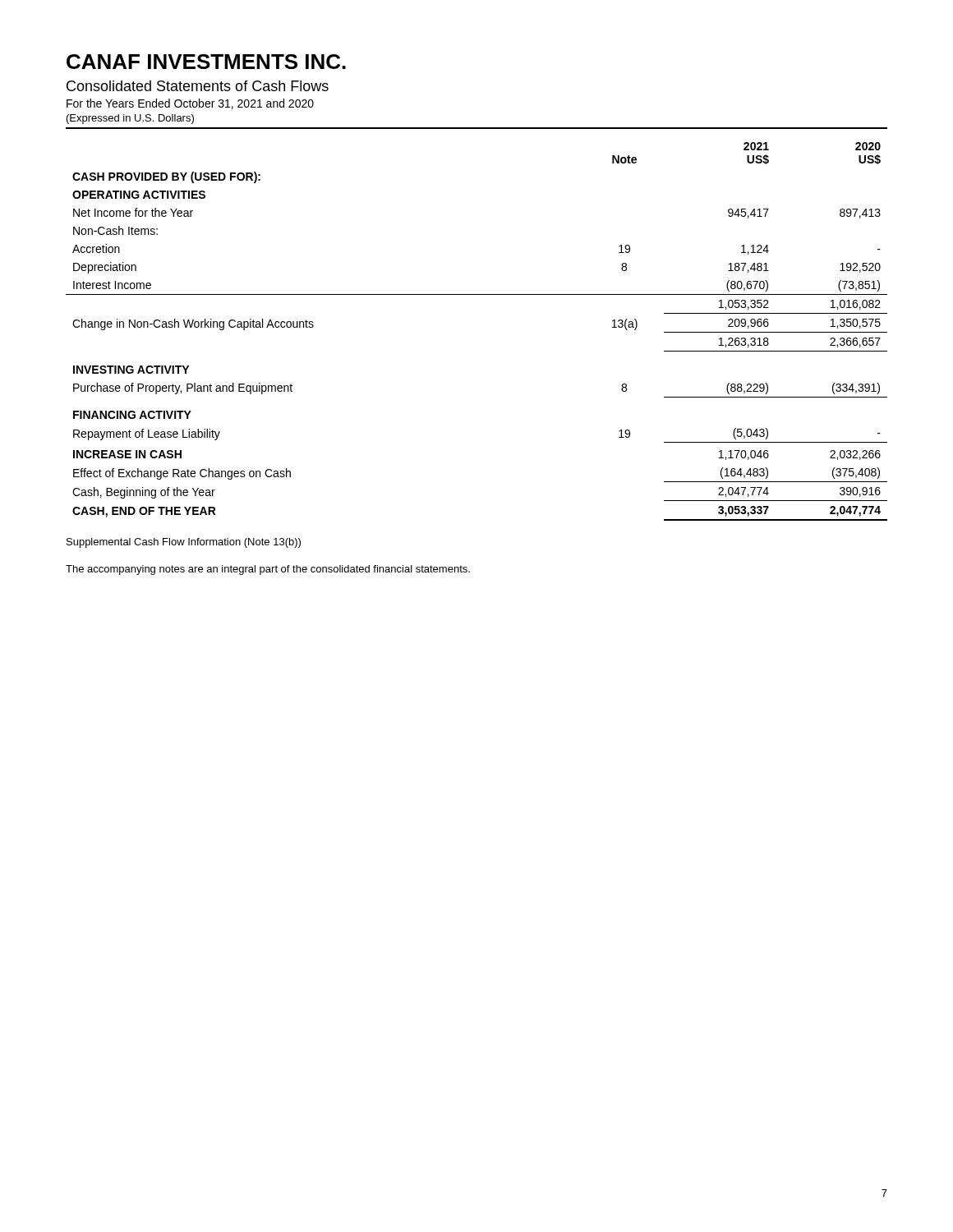Navigate to the passage starting "Supplemental Cash Flow Information (Note 13(b))"
Viewport: 953px width, 1232px height.
(184, 542)
